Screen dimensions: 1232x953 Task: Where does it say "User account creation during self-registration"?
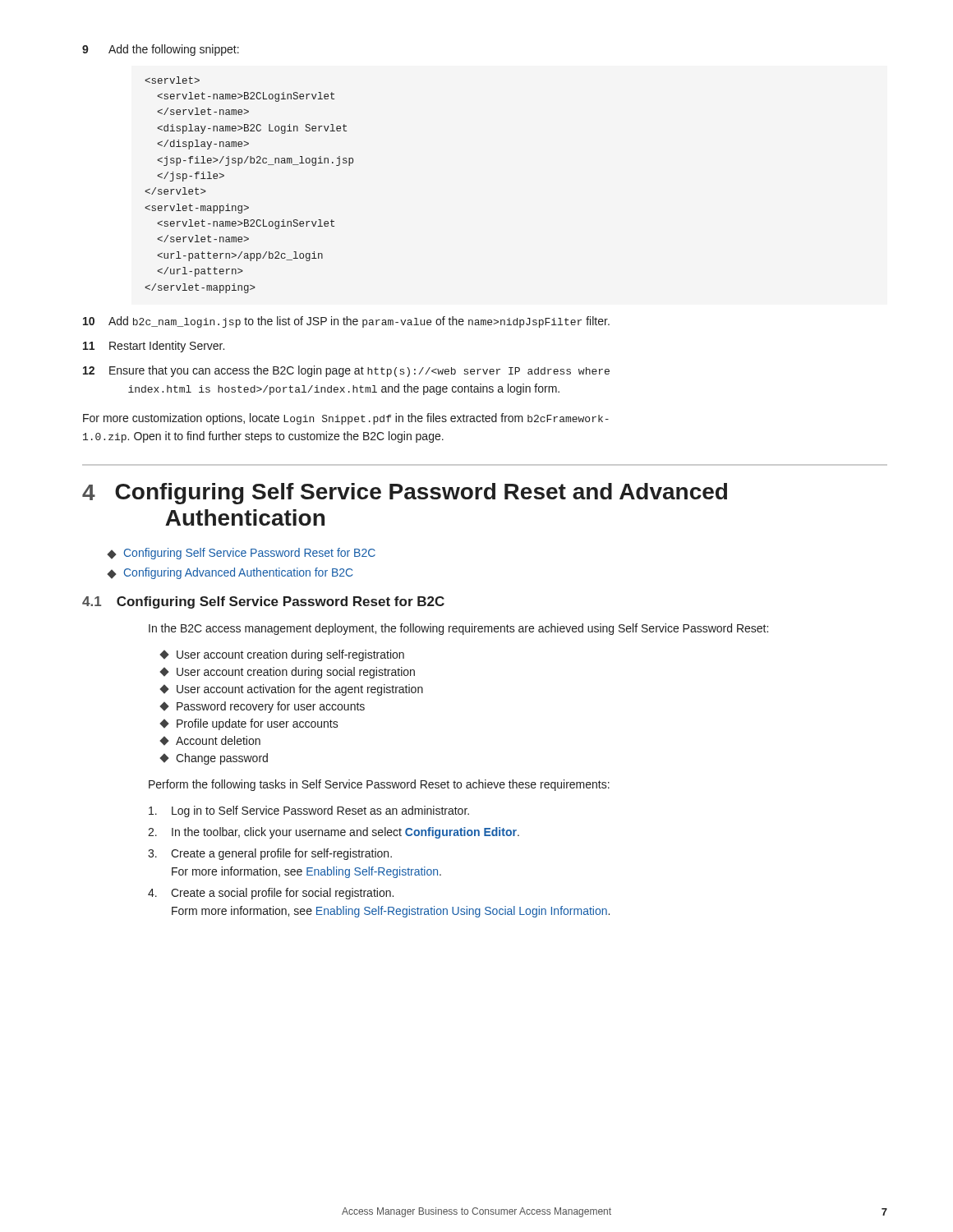(x=283, y=655)
